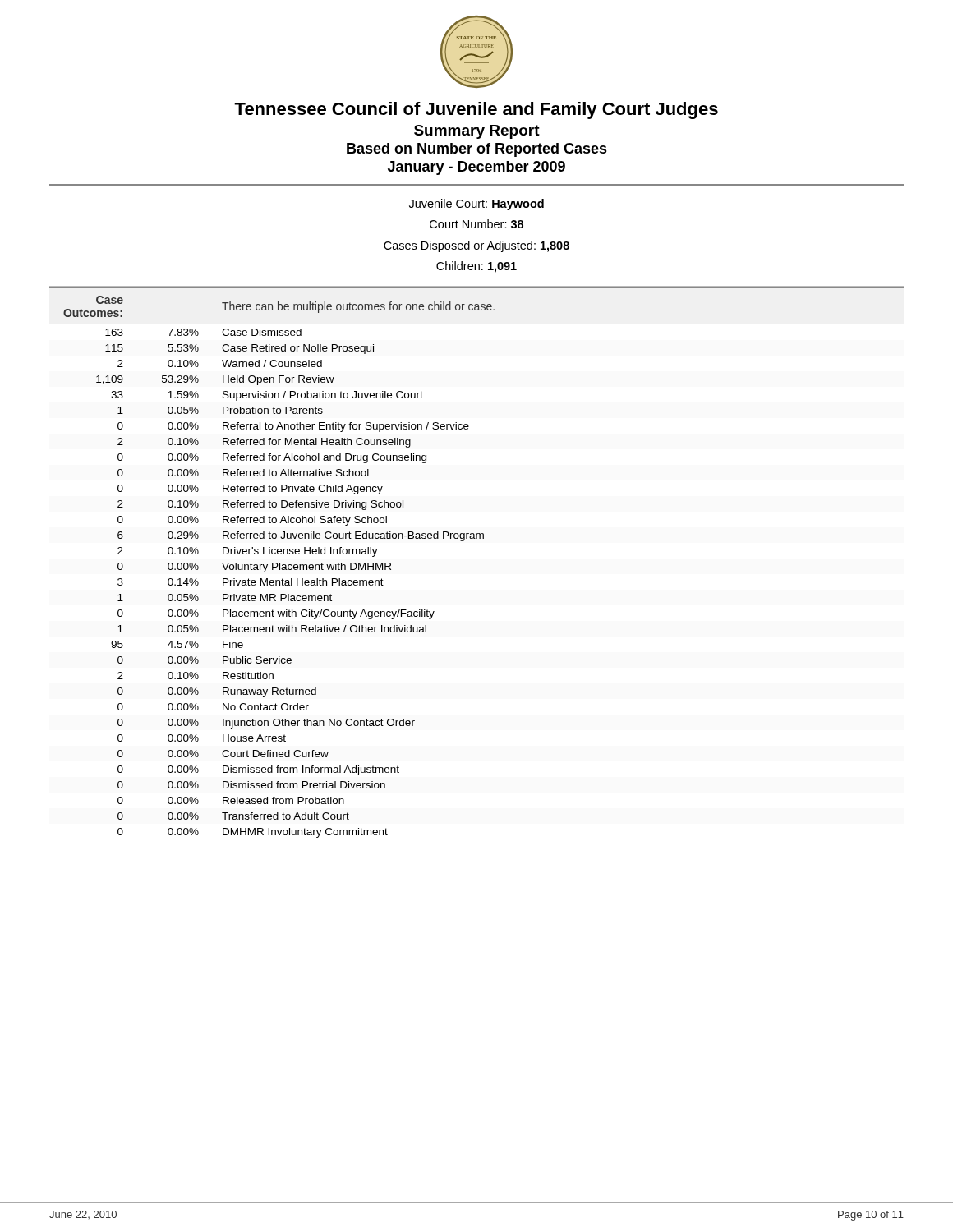Where is the title that starts "Tennessee Council of Juvenile and Family Court"?
The width and height of the screenshot is (953, 1232).
[476, 109]
